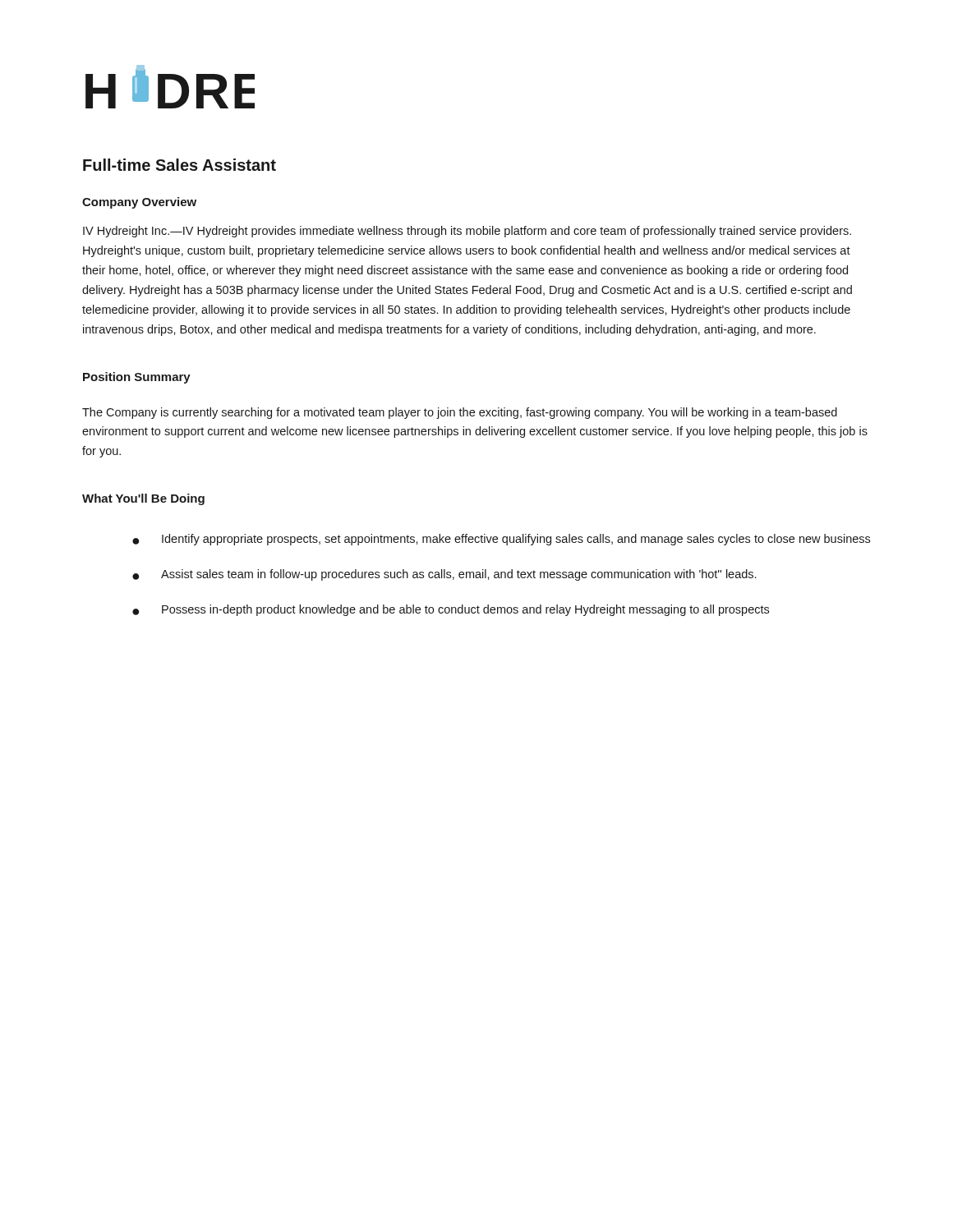The height and width of the screenshot is (1232, 953).
Task: Find the section header with the text "What You'll Be Doing"
Action: pos(144,498)
